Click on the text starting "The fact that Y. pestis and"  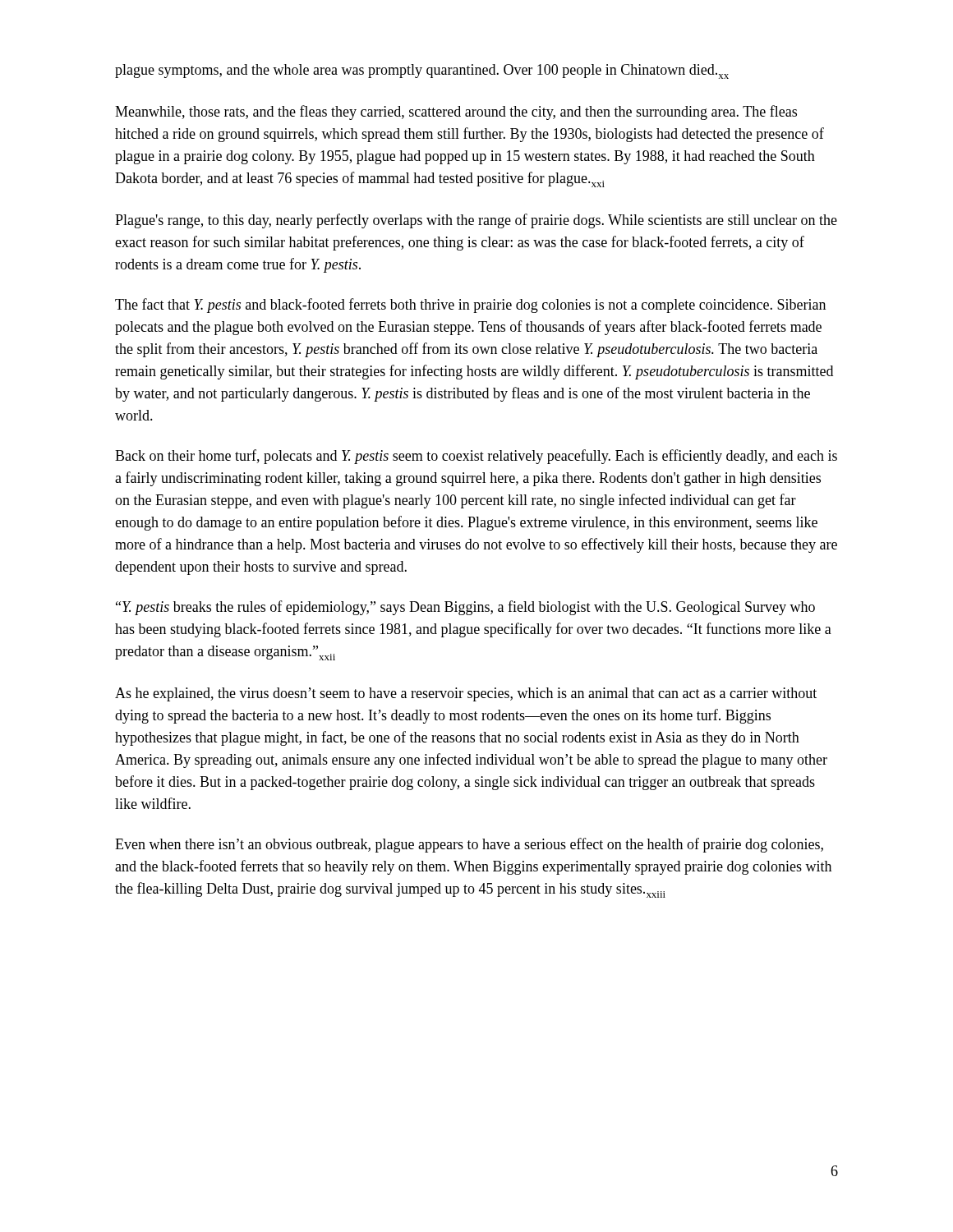click(x=474, y=360)
